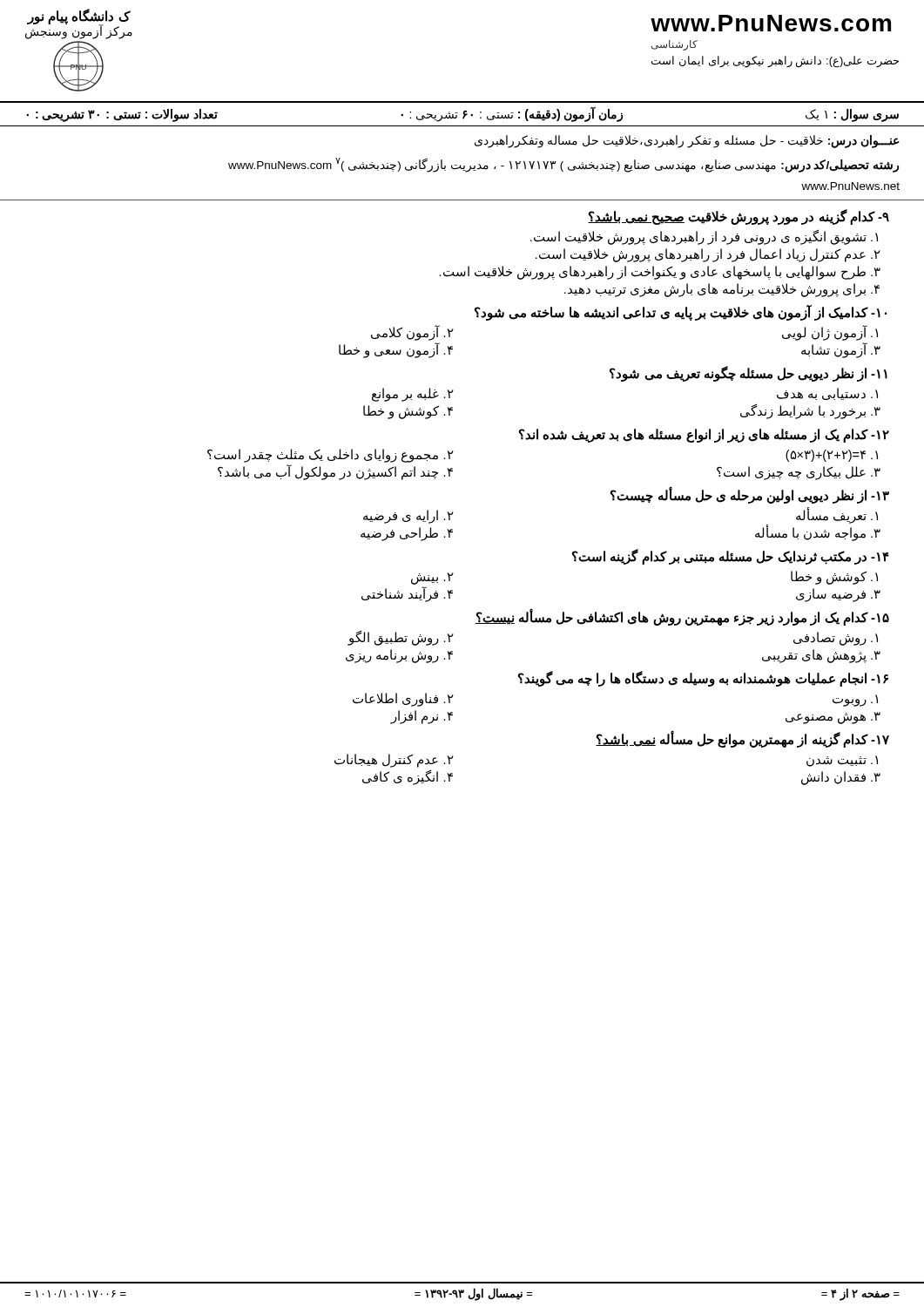Where is the passage that starts "عنـــوان درس: خلاقیت - حل مسئله و"?
This screenshot has width=924, height=1307.
(462, 164)
